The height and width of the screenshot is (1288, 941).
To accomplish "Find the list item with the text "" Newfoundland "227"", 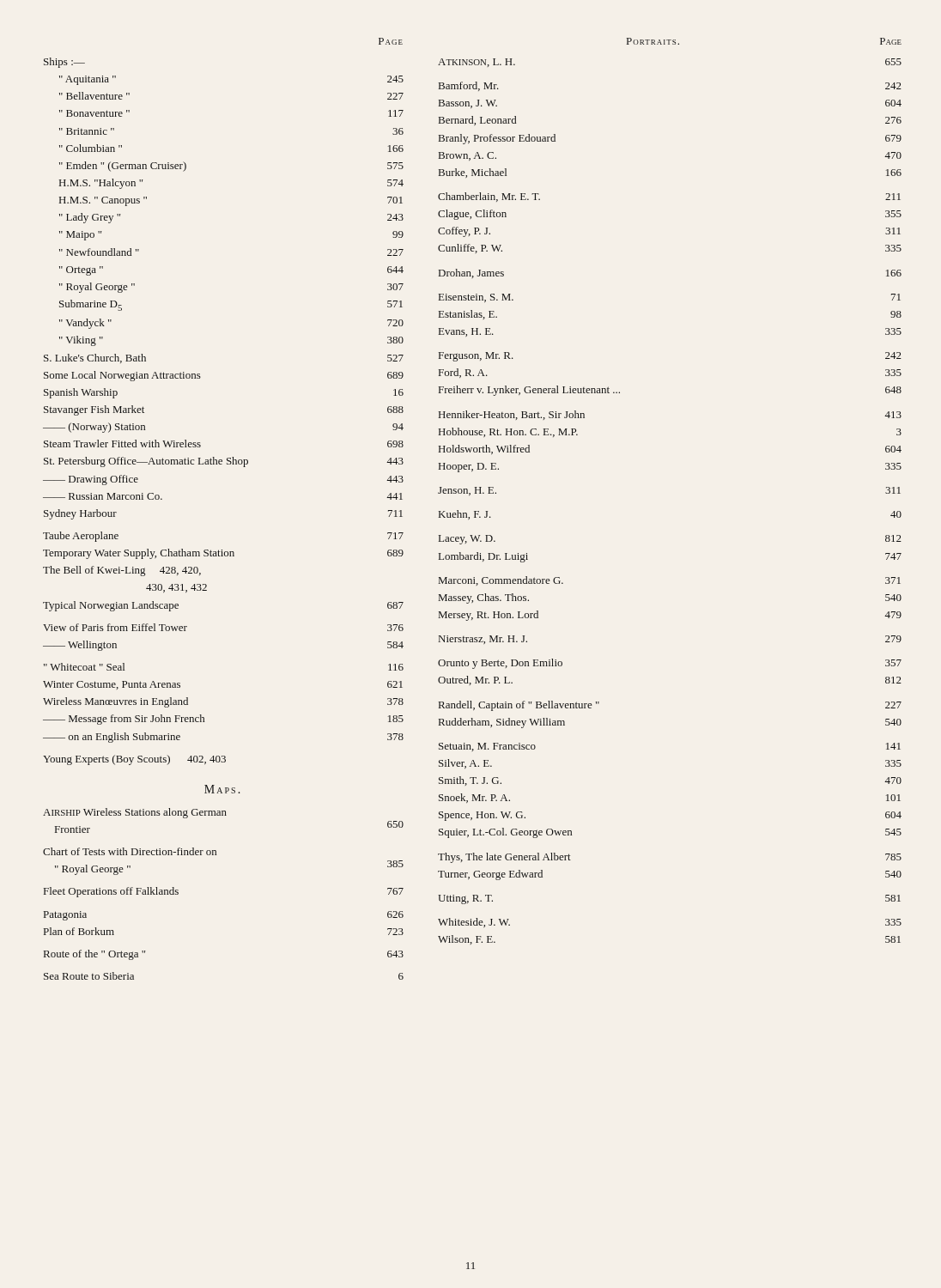I will click(97, 251).
